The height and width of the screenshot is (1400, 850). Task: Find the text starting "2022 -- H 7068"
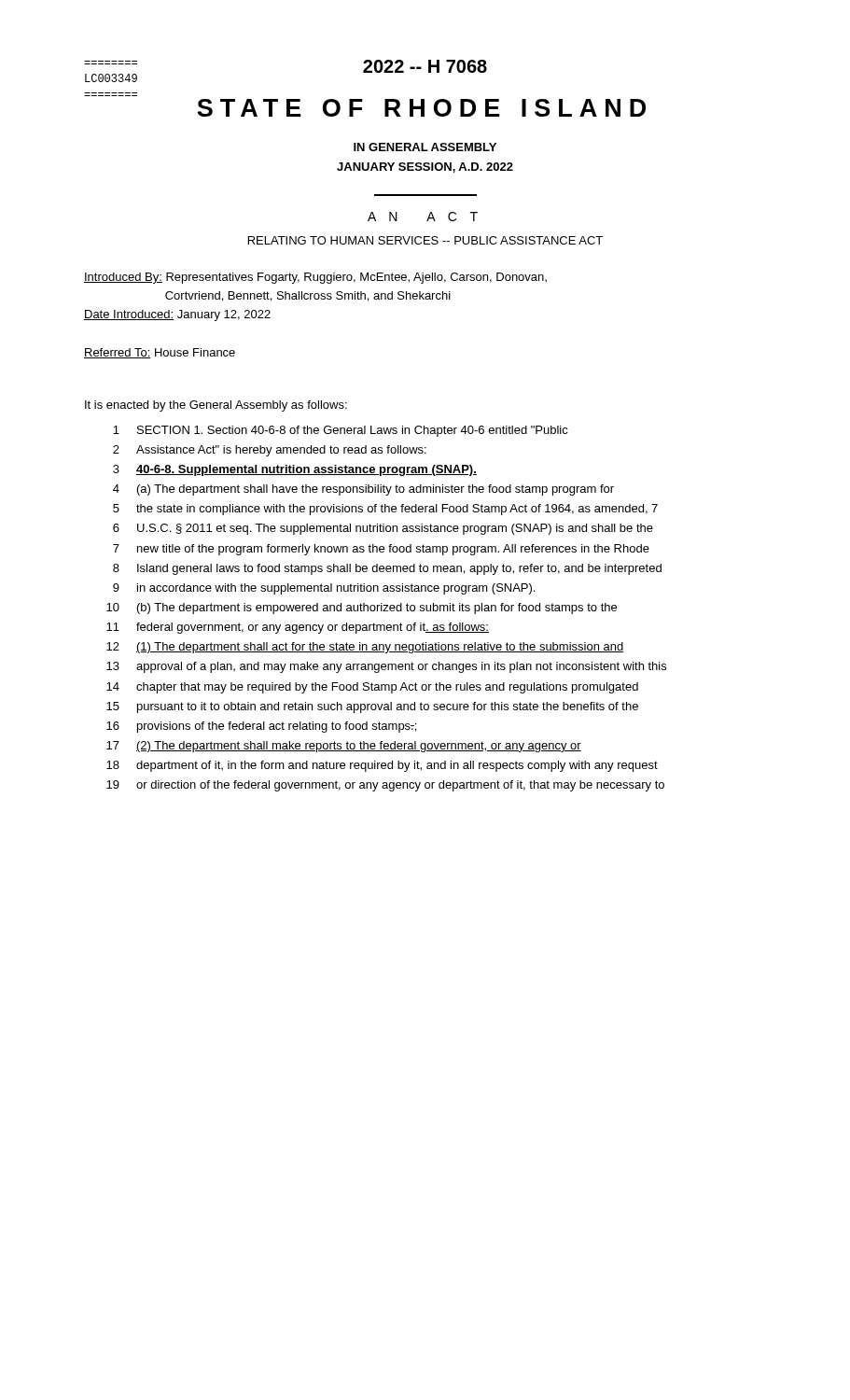point(425,66)
